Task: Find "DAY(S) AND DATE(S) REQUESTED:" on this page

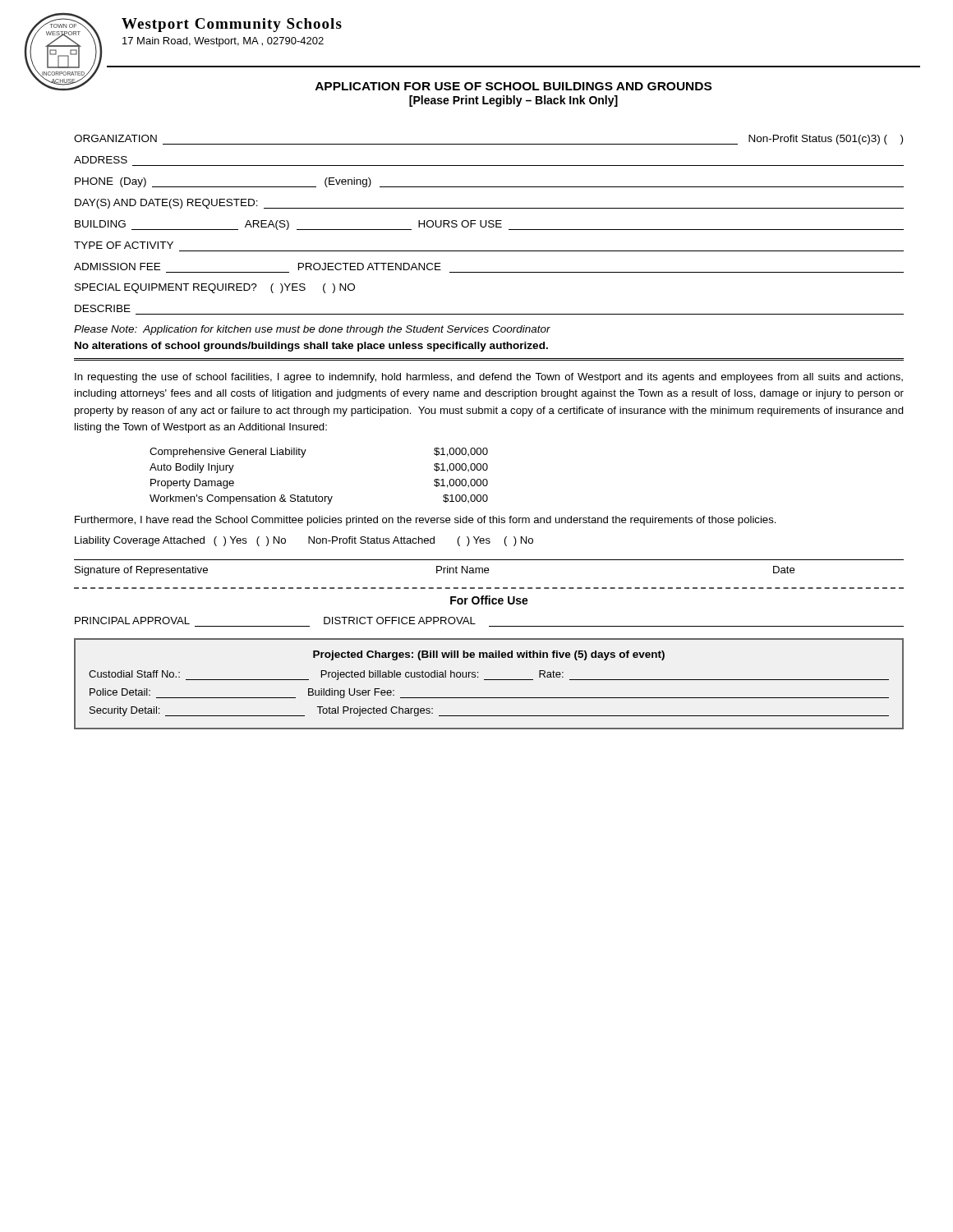Action: click(489, 202)
